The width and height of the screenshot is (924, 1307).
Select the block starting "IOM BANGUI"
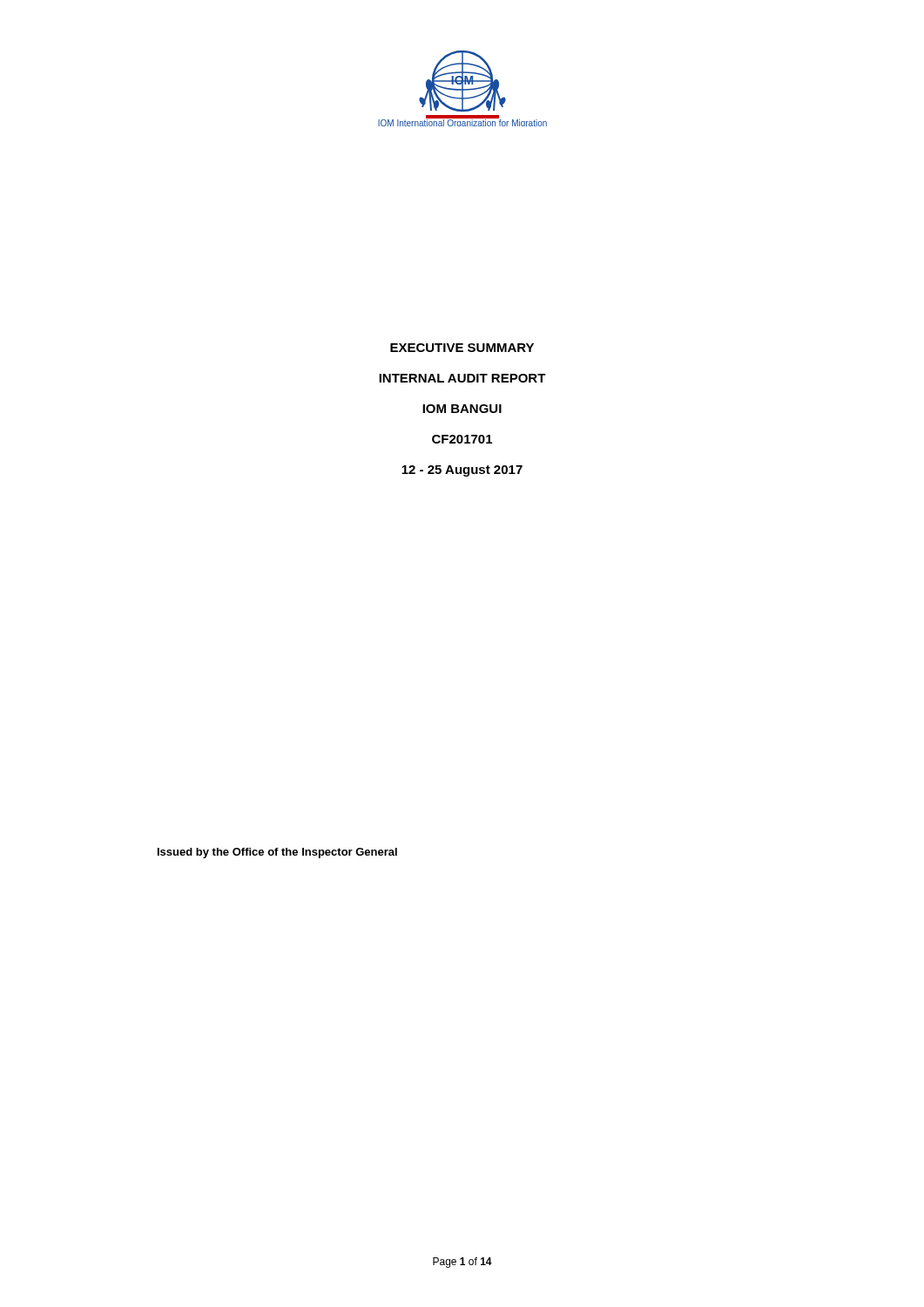[462, 408]
